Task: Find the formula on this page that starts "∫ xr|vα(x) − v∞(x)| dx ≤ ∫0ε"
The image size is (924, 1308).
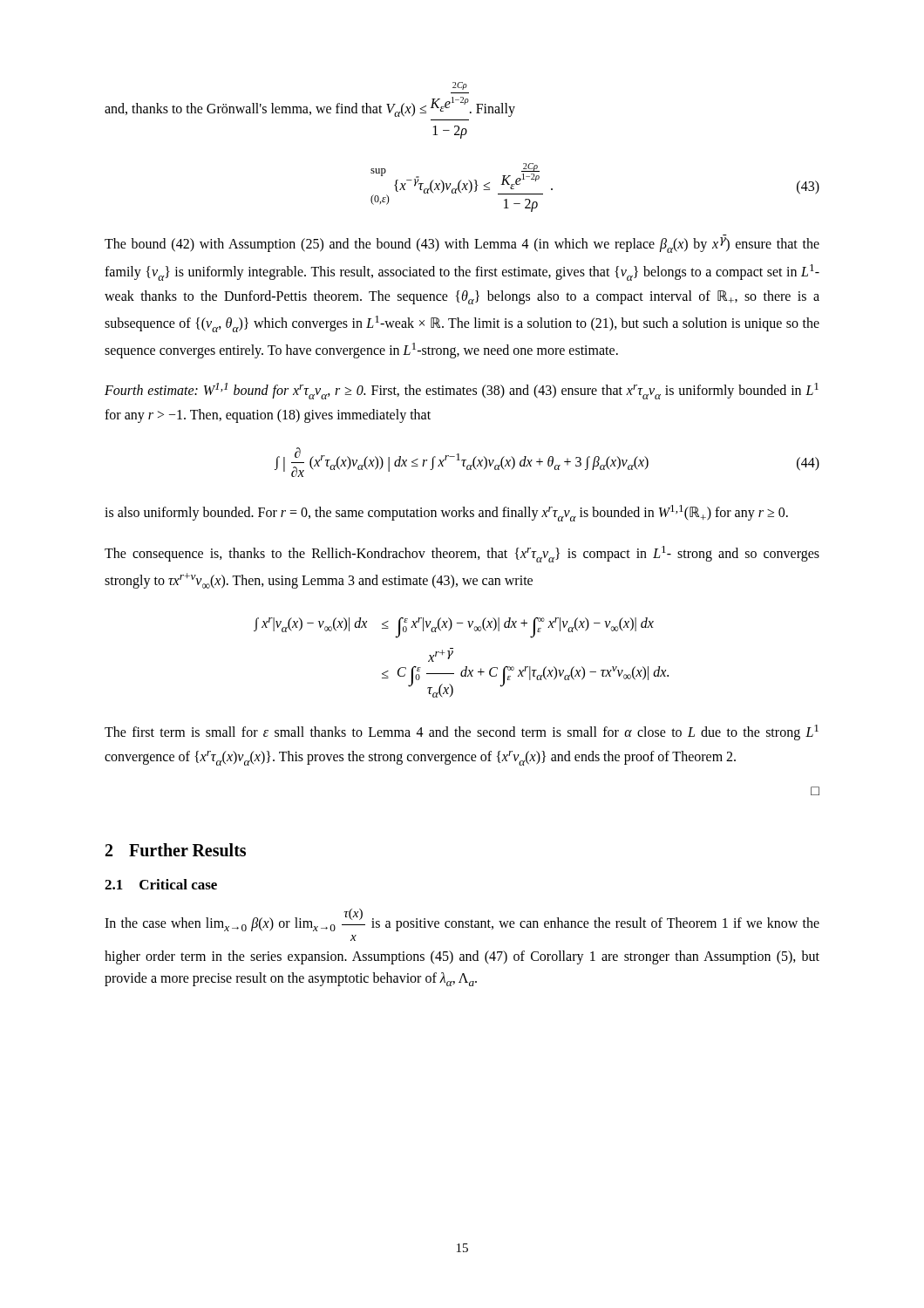Action: pos(462,657)
